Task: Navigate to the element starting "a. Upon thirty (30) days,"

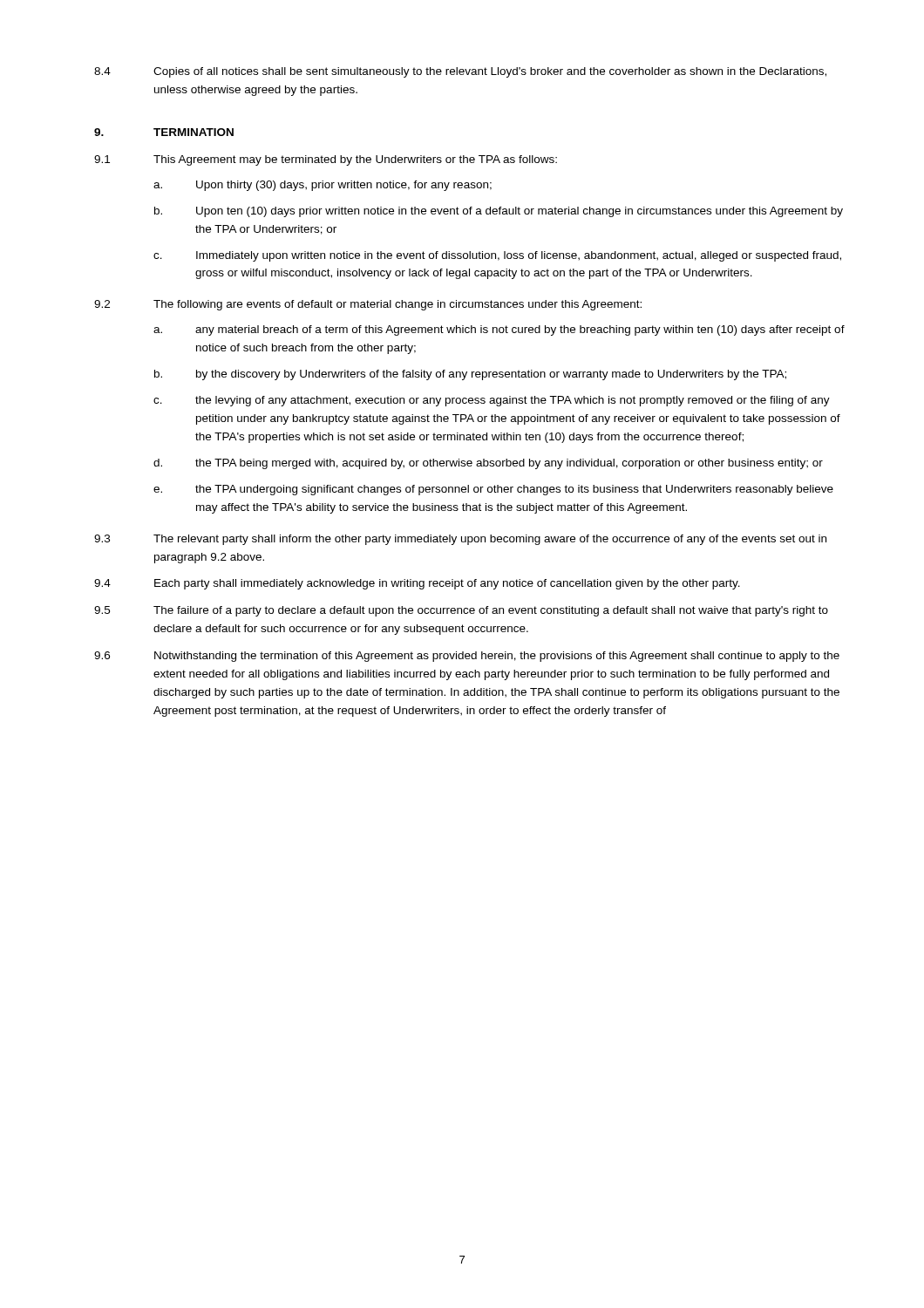Action: [x=499, y=185]
